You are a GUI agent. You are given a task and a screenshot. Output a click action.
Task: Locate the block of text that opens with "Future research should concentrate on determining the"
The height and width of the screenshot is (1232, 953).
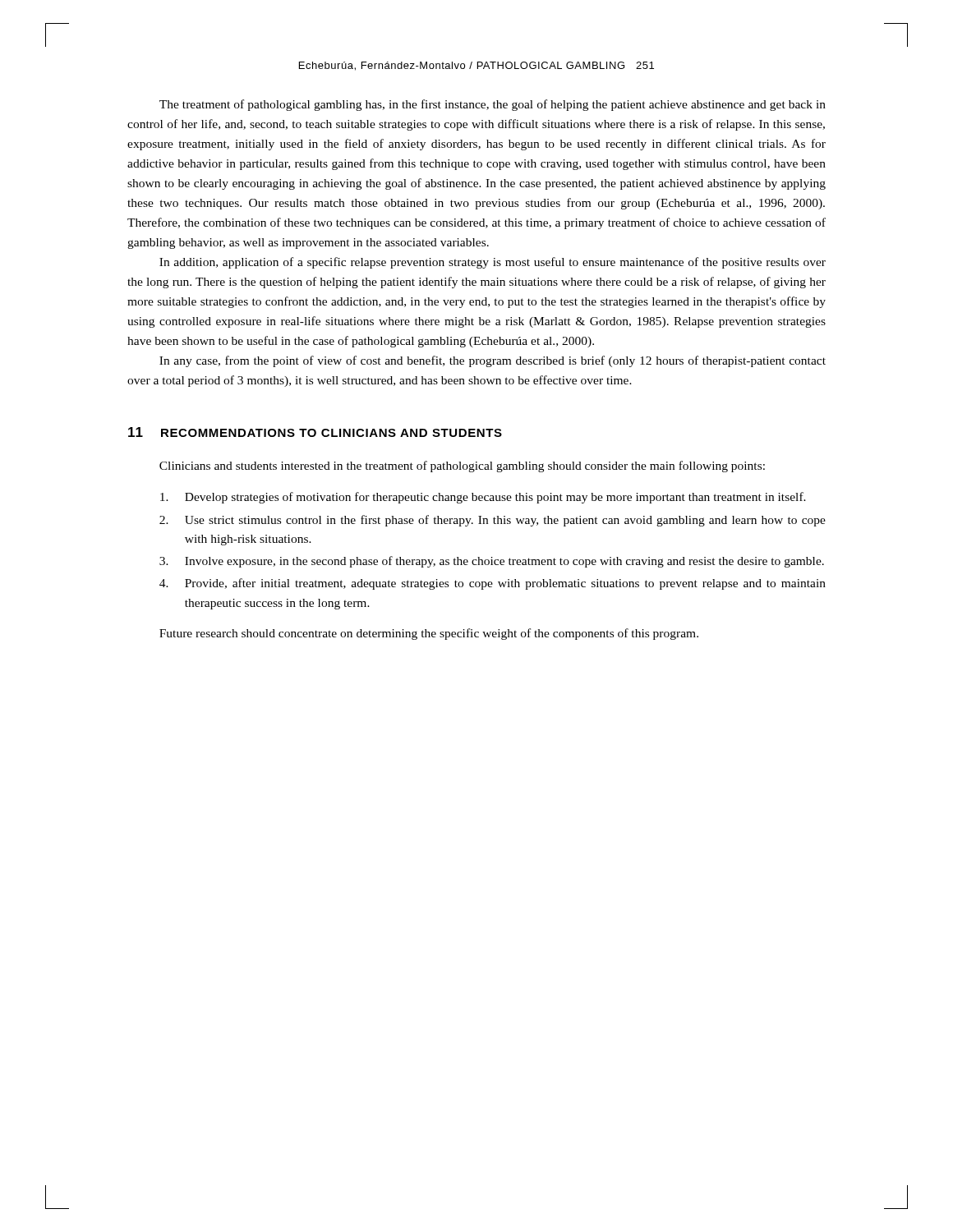476,633
